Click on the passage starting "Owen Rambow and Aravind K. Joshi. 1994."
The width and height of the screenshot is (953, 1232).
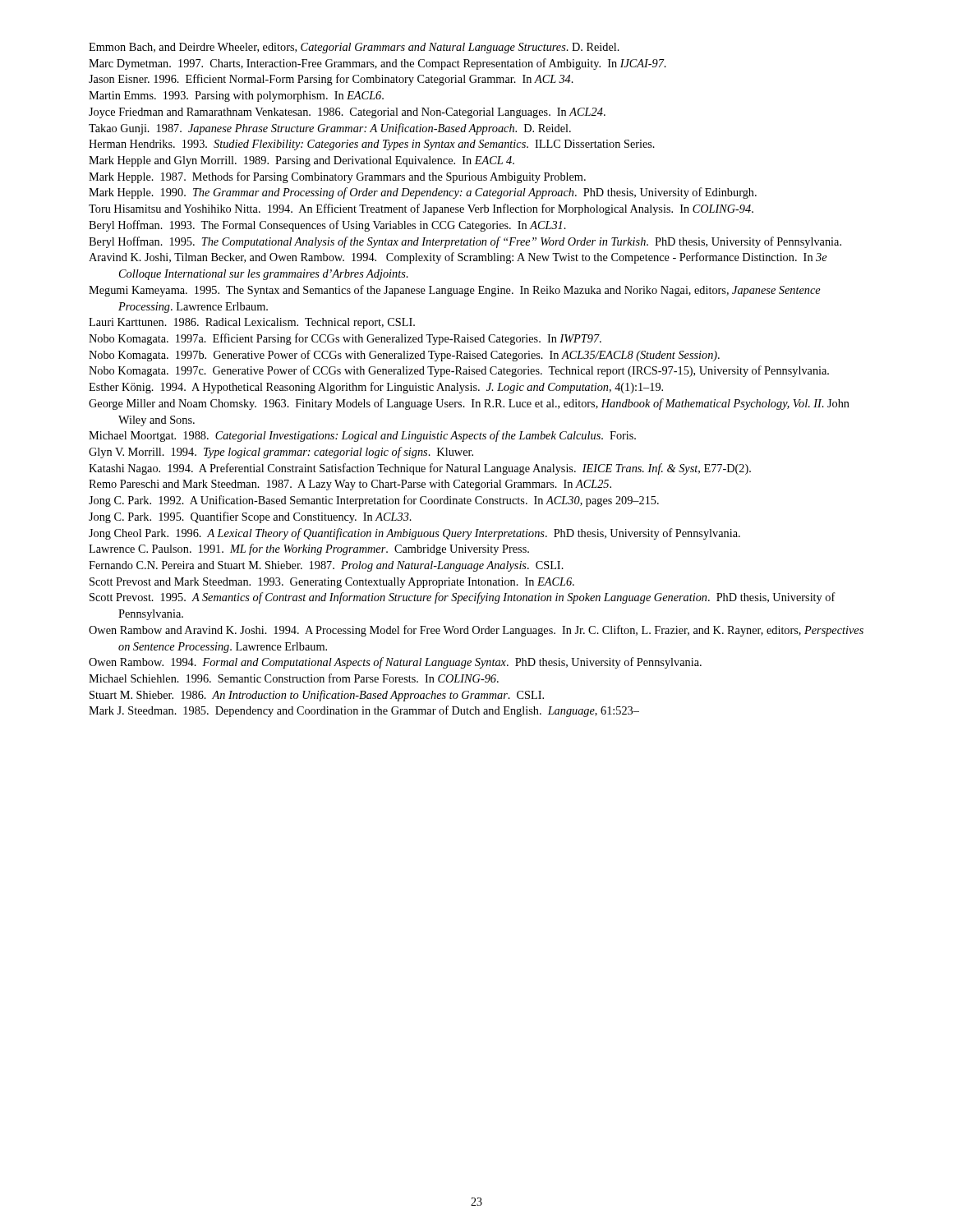tap(476, 638)
